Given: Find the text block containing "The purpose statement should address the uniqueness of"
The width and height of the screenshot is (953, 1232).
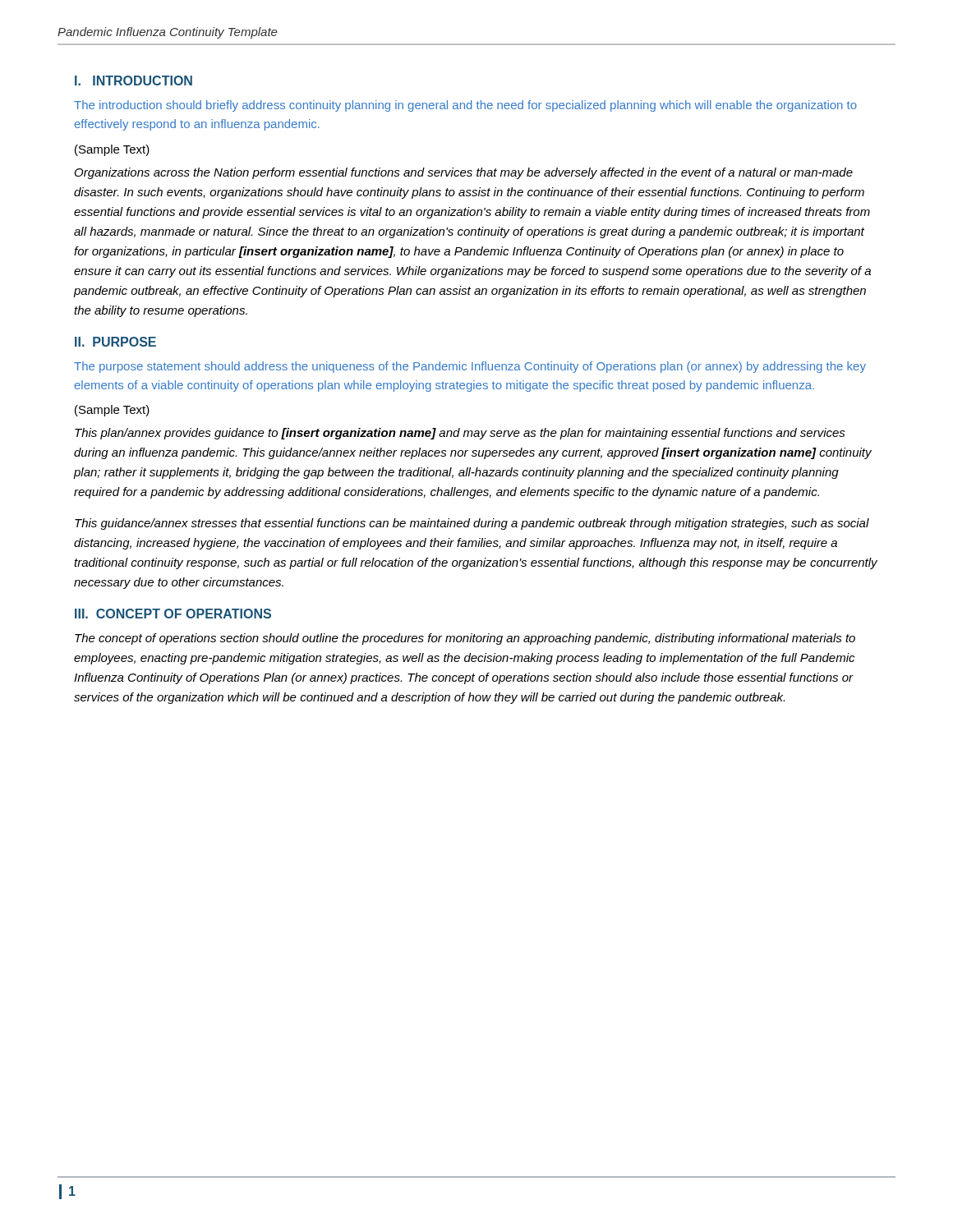Looking at the screenshot, I should 470,375.
